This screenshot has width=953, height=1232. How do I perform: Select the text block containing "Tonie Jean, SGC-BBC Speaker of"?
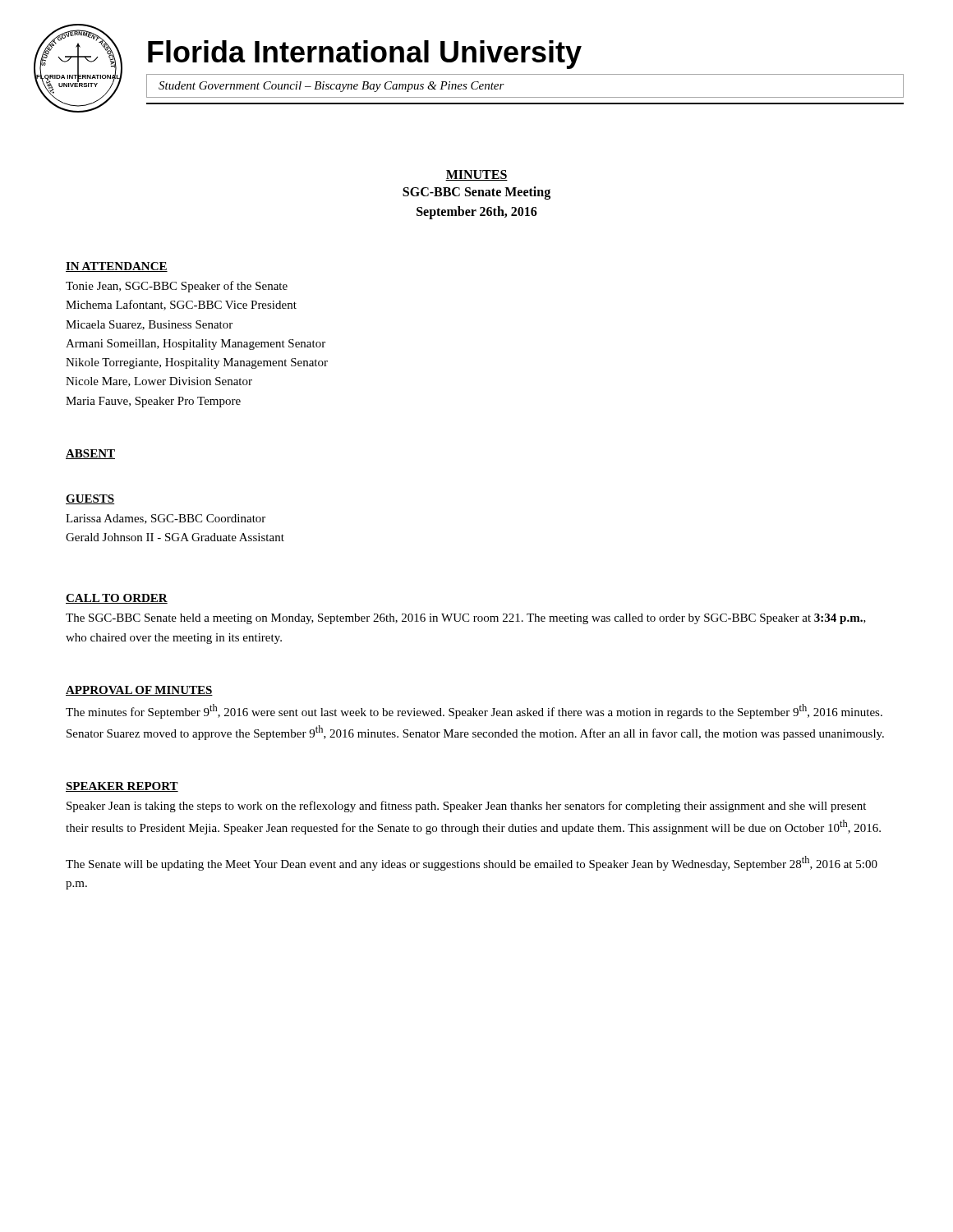[197, 343]
